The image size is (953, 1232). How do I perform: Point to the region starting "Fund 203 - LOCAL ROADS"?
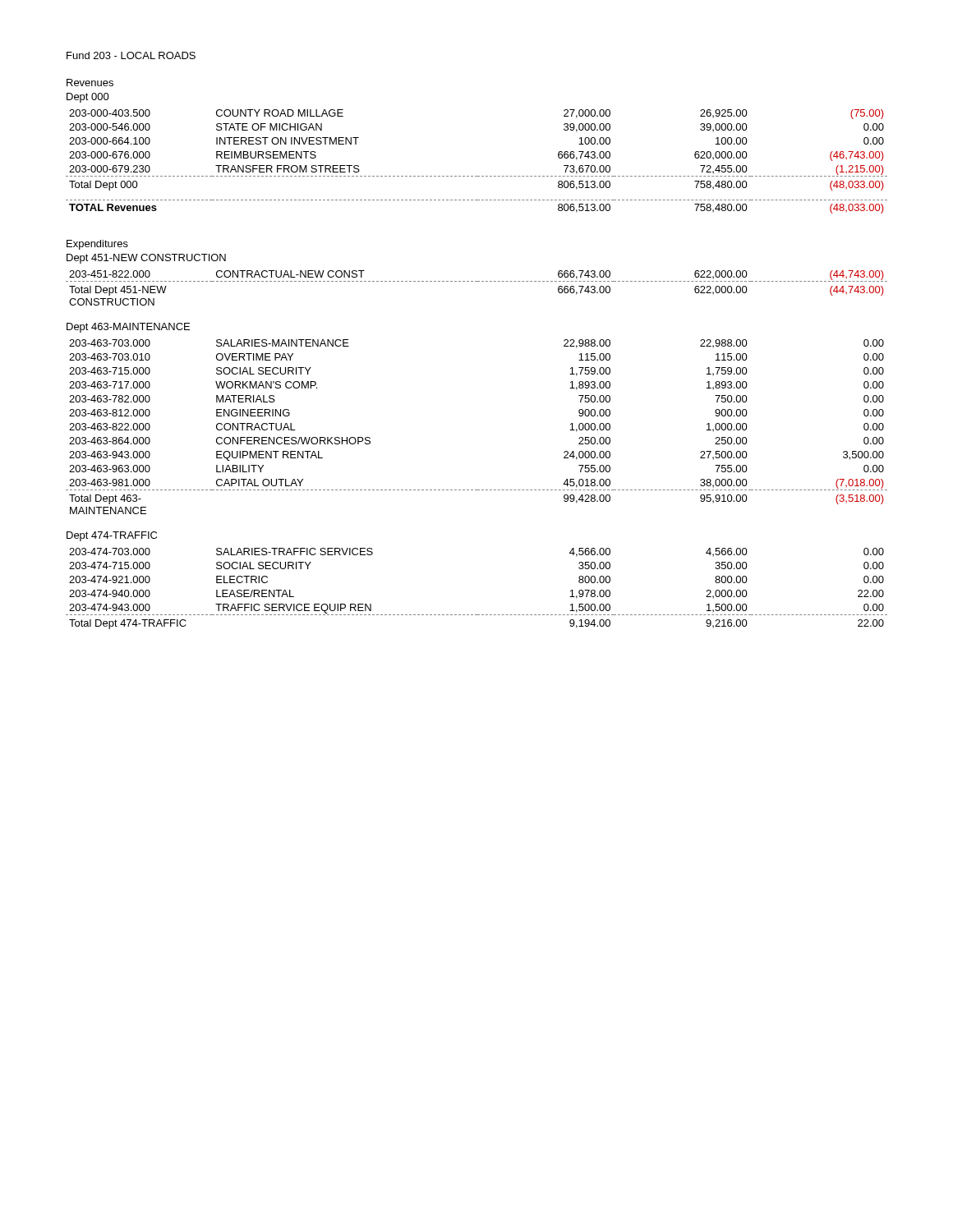131,55
